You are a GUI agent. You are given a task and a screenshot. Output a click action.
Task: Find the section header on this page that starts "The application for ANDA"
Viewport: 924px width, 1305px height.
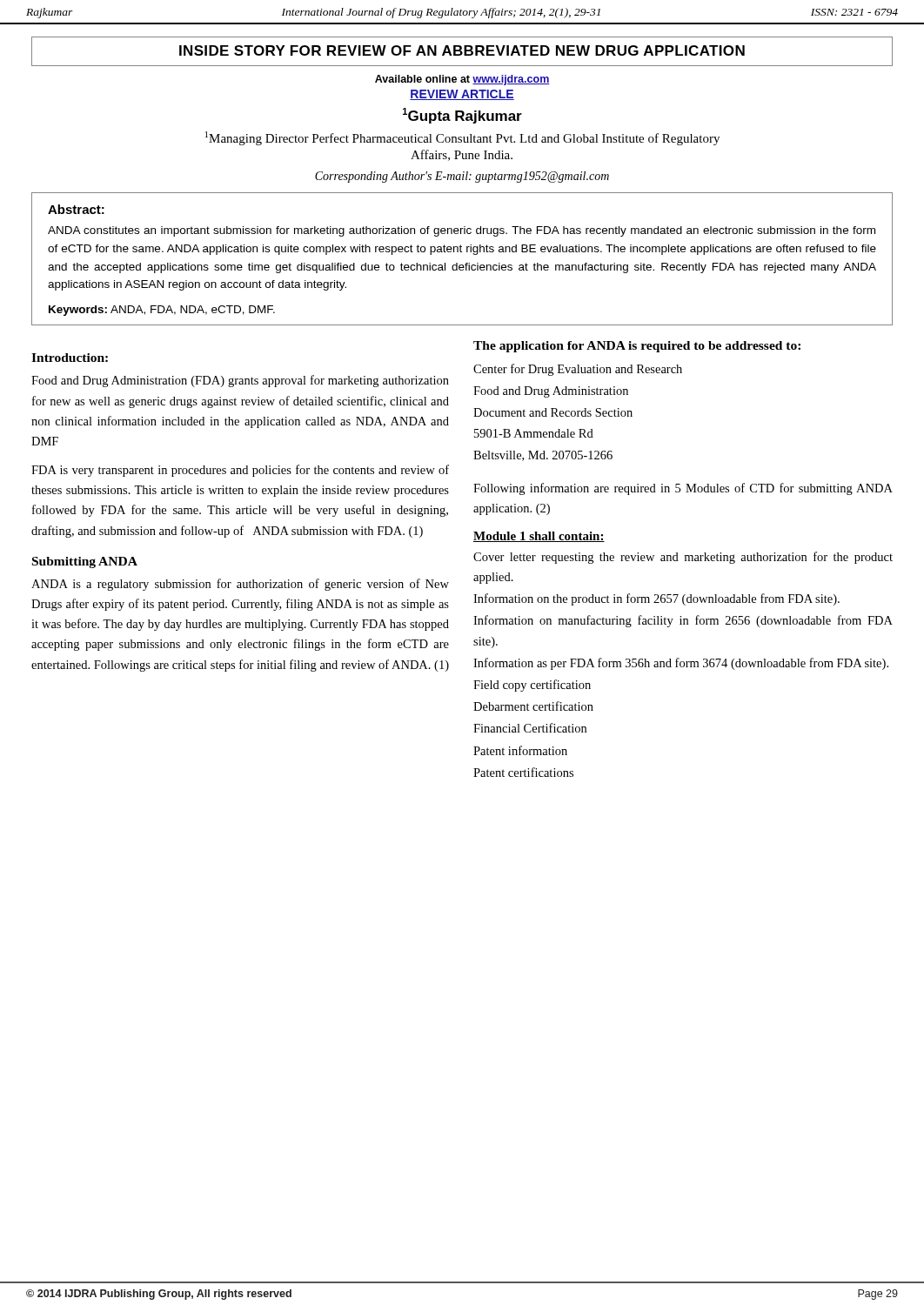pyautogui.click(x=637, y=345)
